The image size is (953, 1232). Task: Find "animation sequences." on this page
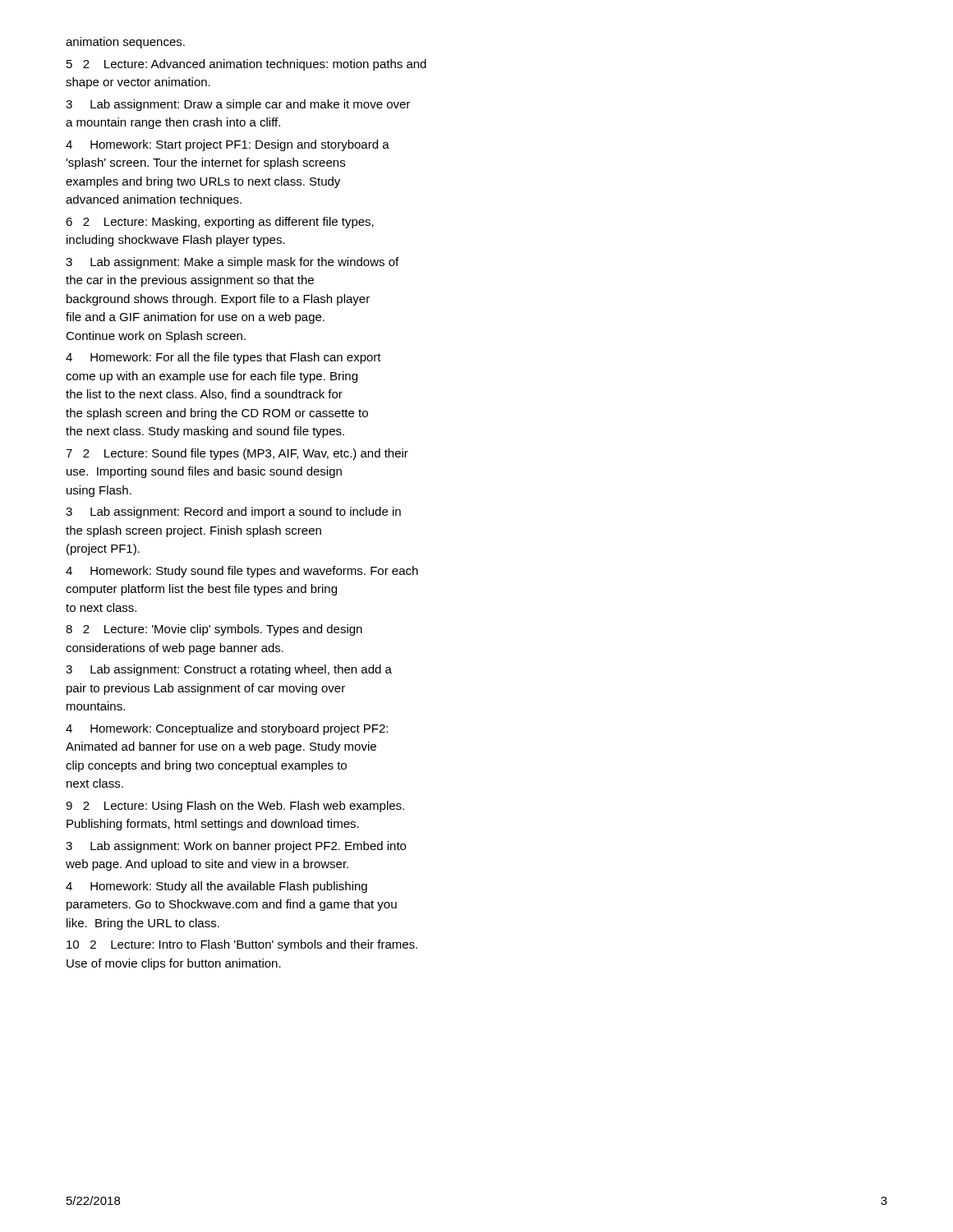pyautogui.click(x=126, y=41)
